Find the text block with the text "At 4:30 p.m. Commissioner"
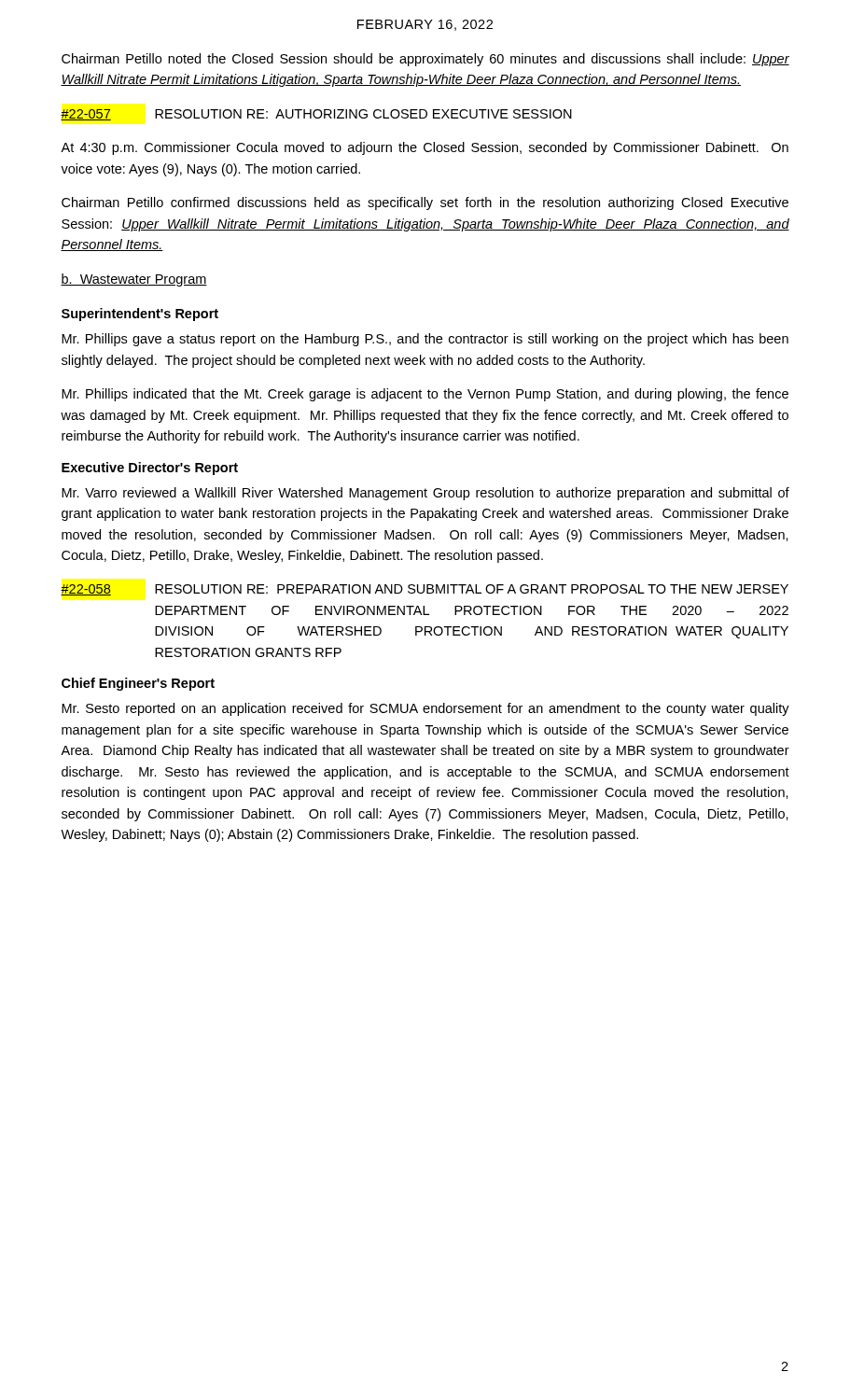Image resolution: width=850 pixels, height=1400 pixels. point(425,158)
